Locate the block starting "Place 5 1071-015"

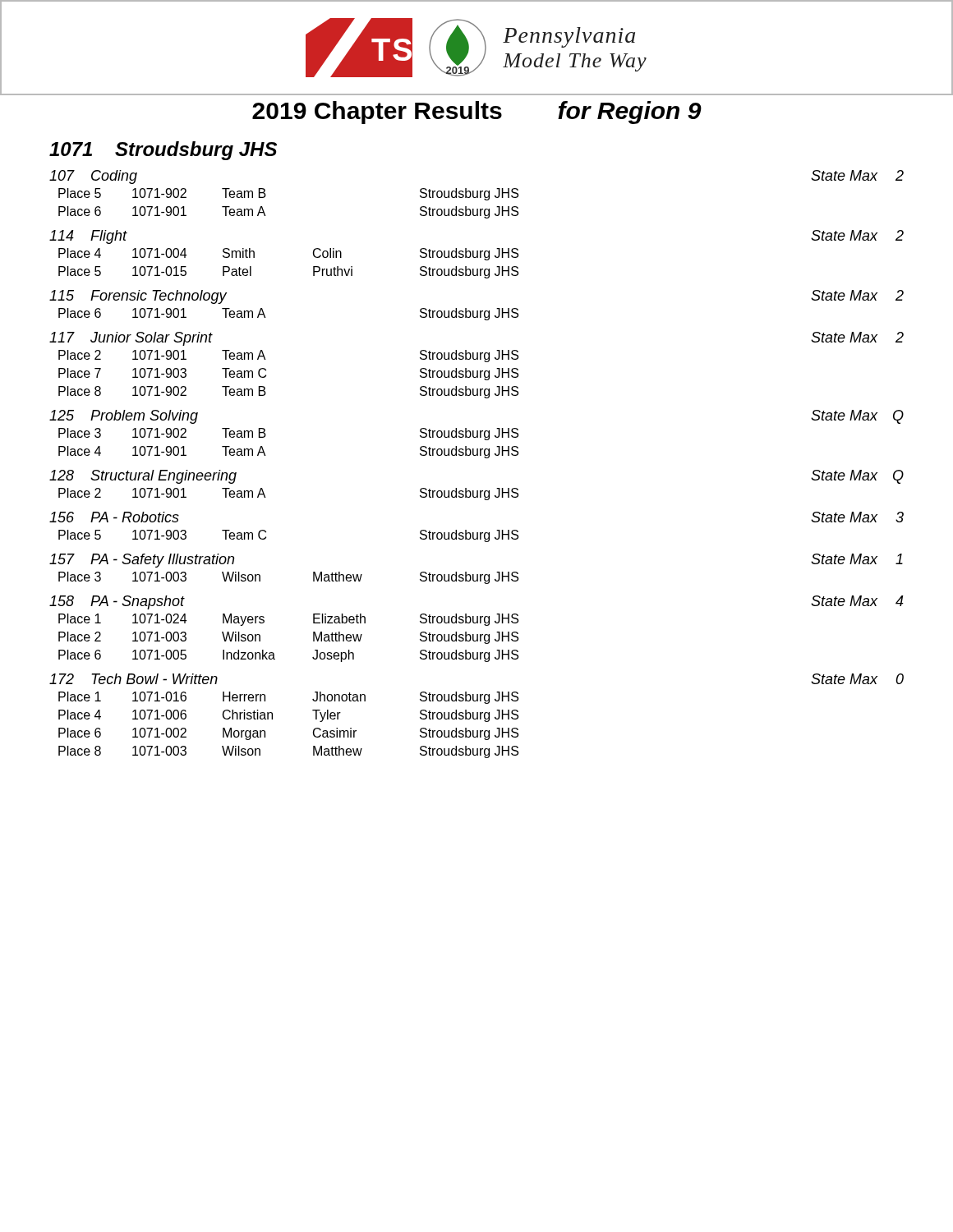click(78, 272)
